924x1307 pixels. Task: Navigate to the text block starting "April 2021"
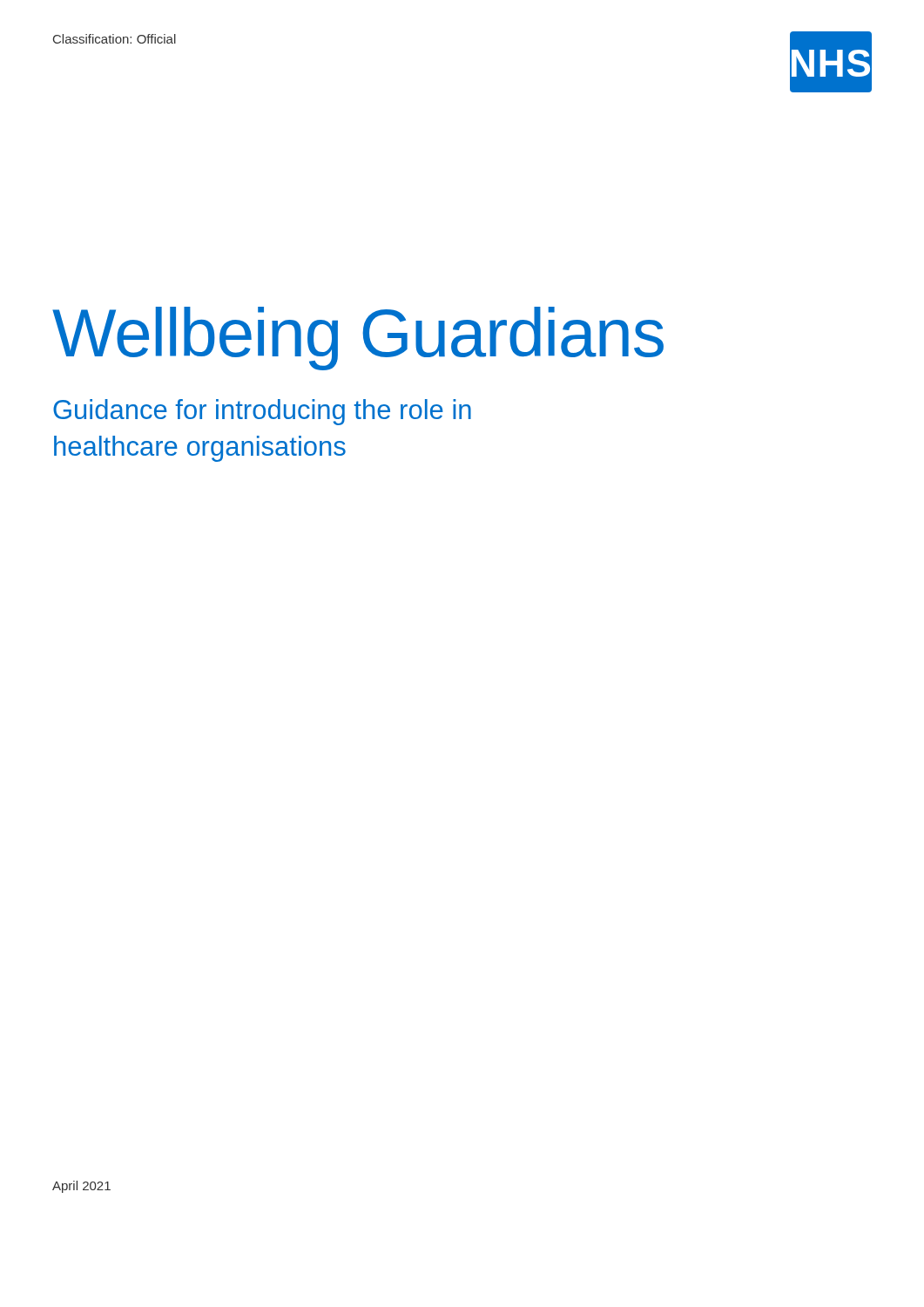point(82,1185)
